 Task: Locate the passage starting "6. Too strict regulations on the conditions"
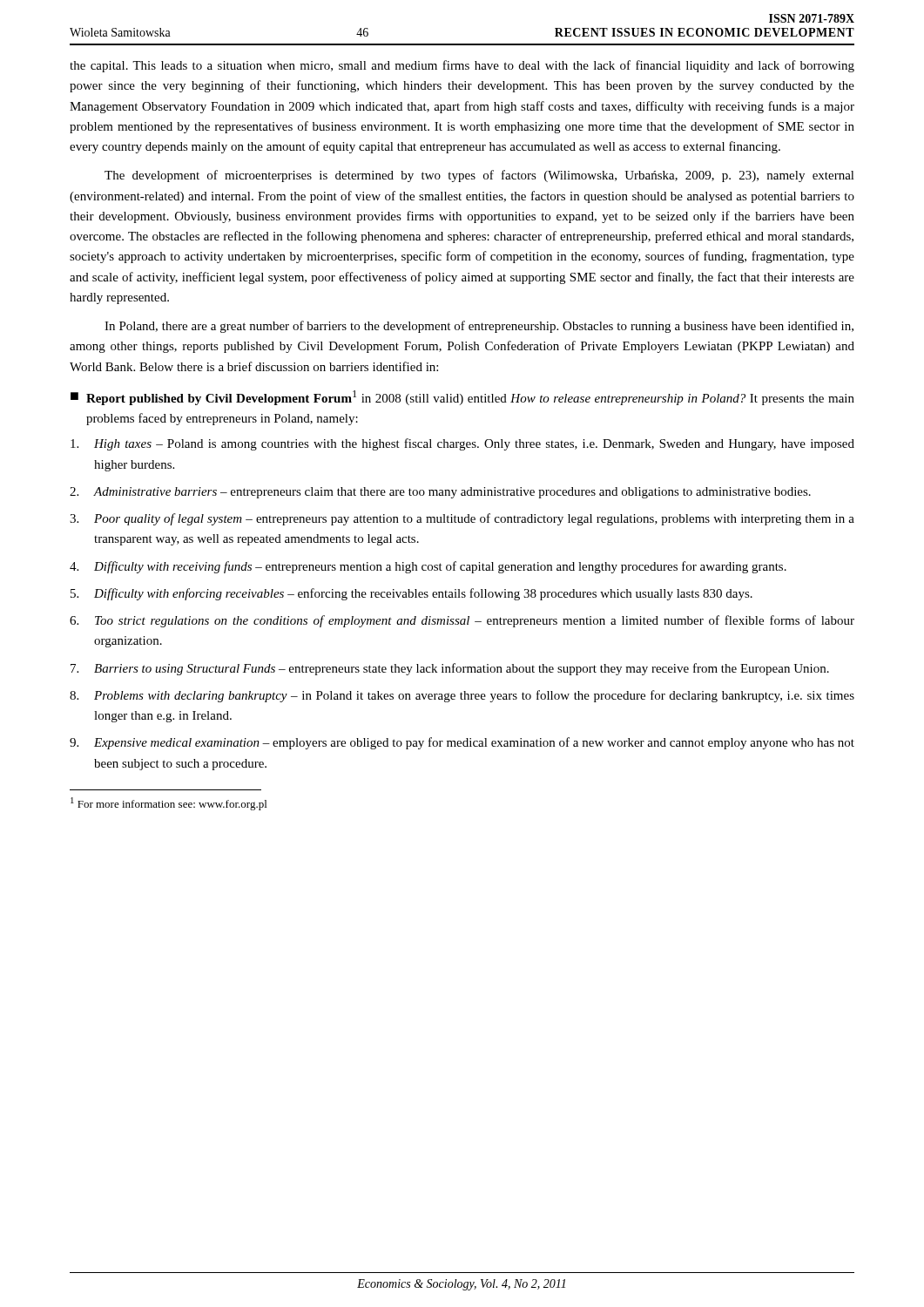[462, 631]
